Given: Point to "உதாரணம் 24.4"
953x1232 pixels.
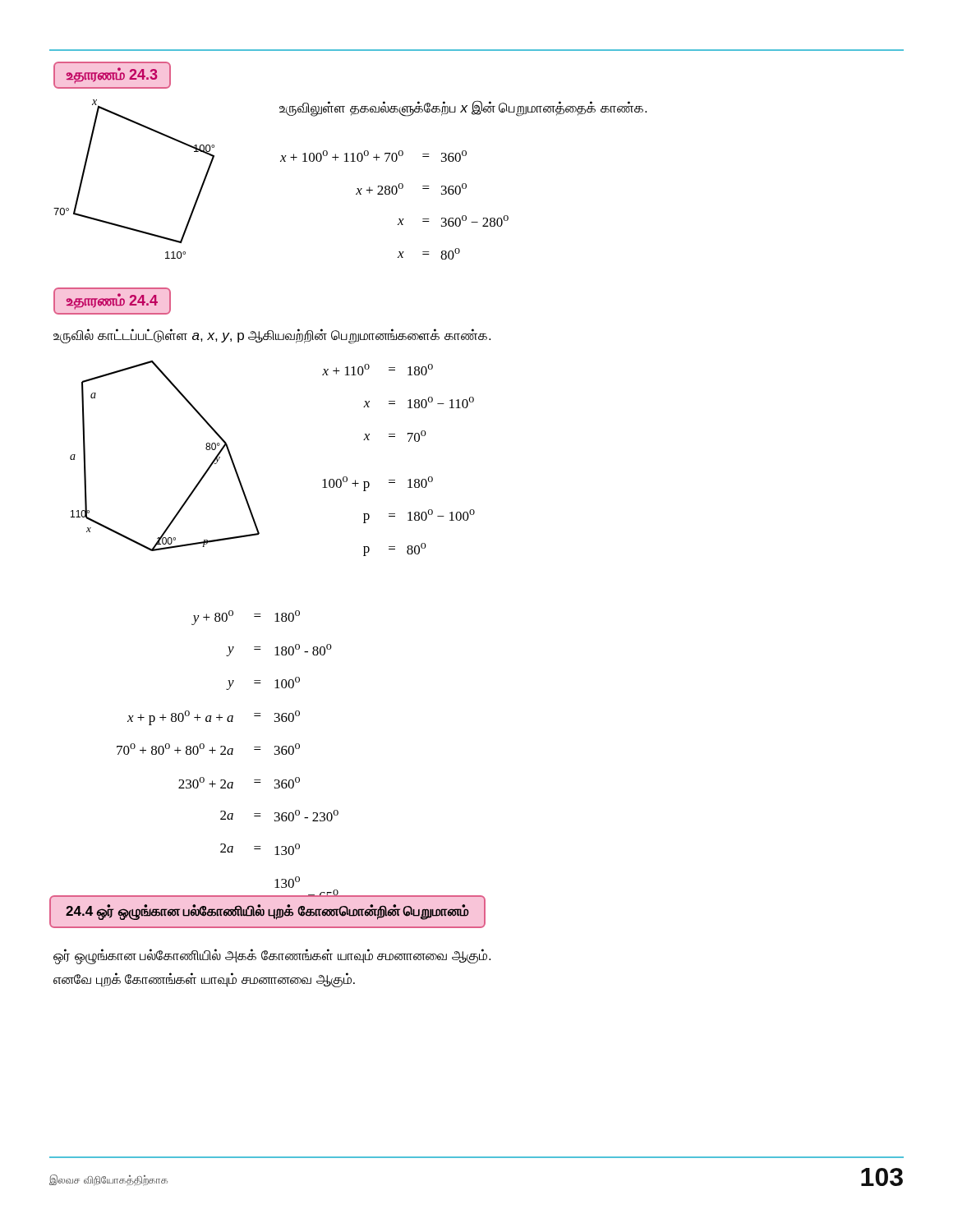Looking at the screenshot, I should 112,301.
